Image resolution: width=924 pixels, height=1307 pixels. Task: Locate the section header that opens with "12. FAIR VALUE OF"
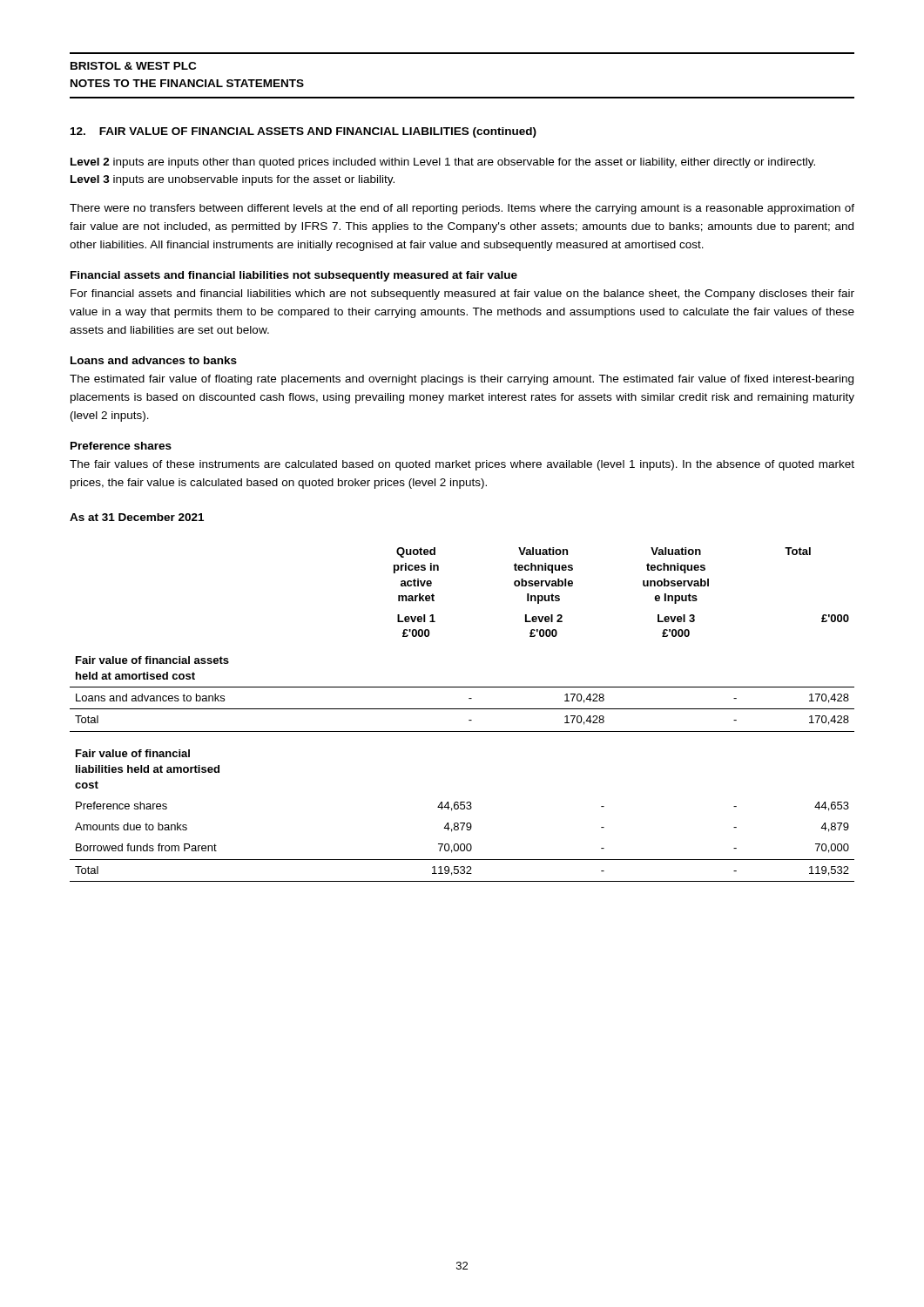click(303, 131)
